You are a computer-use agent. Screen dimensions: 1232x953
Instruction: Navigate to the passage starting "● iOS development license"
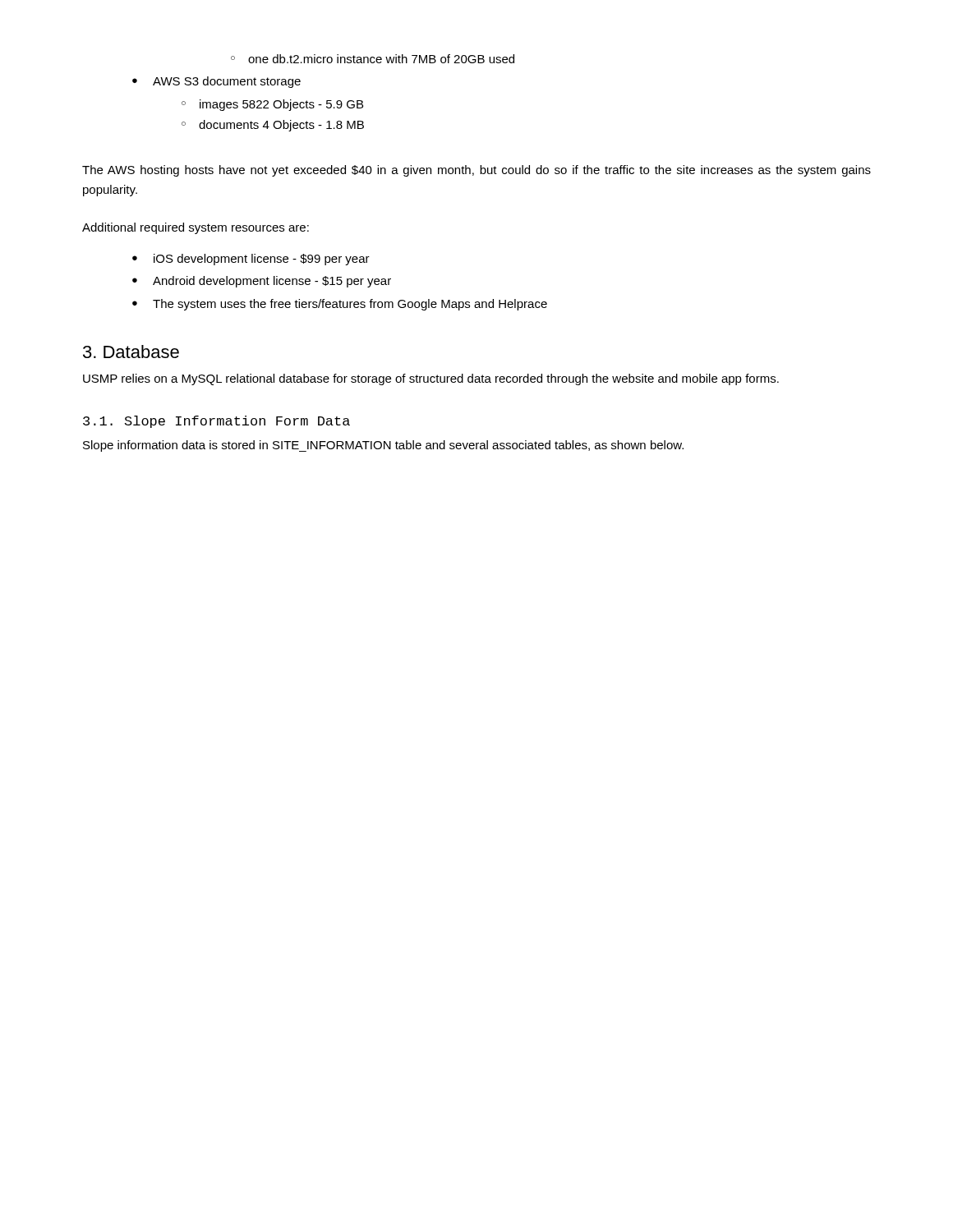pyautogui.click(x=250, y=258)
